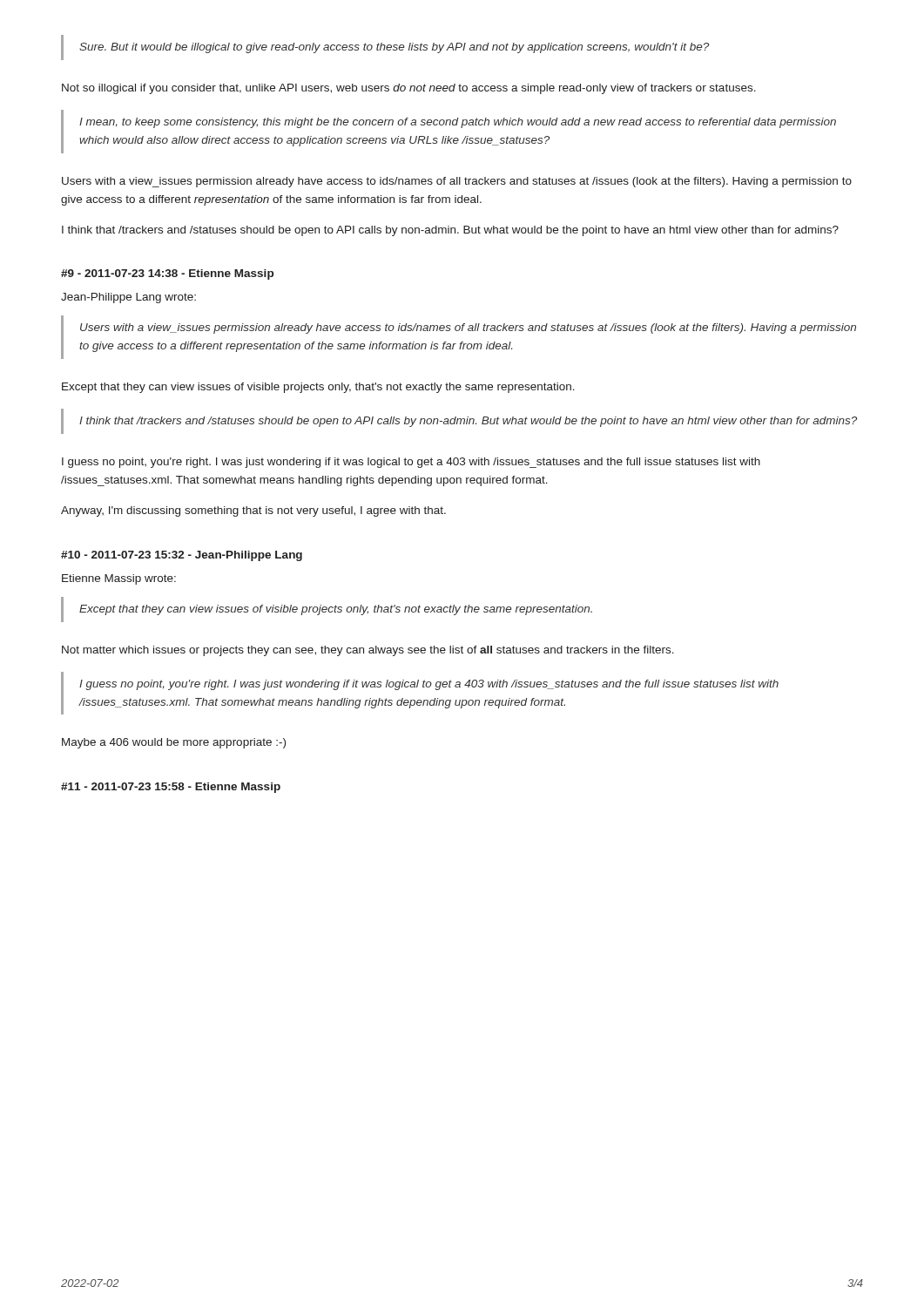Select the text block that says "Not matter which issues or projects they"

pyautogui.click(x=368, y=649)
